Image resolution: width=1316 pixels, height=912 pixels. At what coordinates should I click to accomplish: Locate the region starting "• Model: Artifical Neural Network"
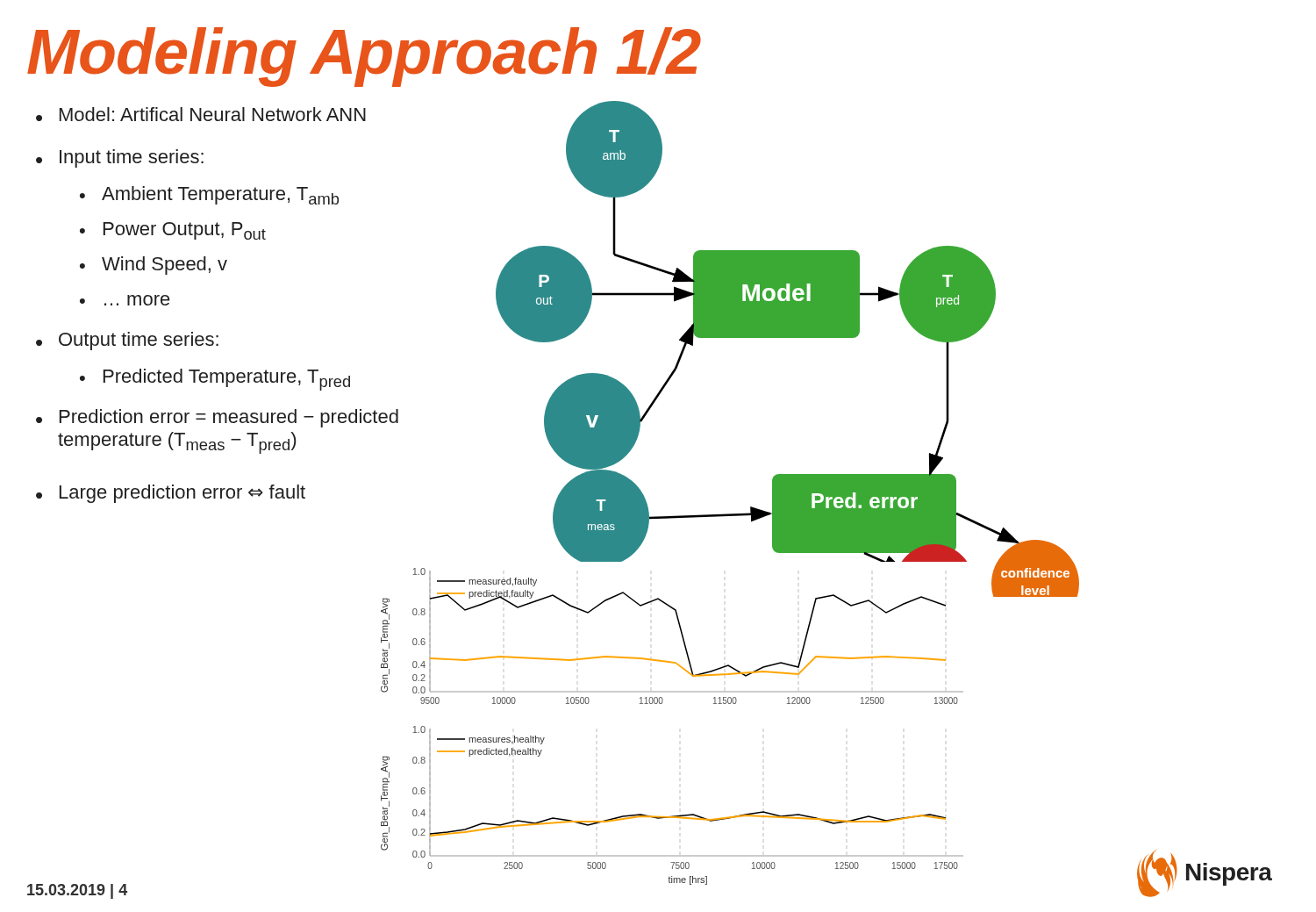click(x=201, y=118)
